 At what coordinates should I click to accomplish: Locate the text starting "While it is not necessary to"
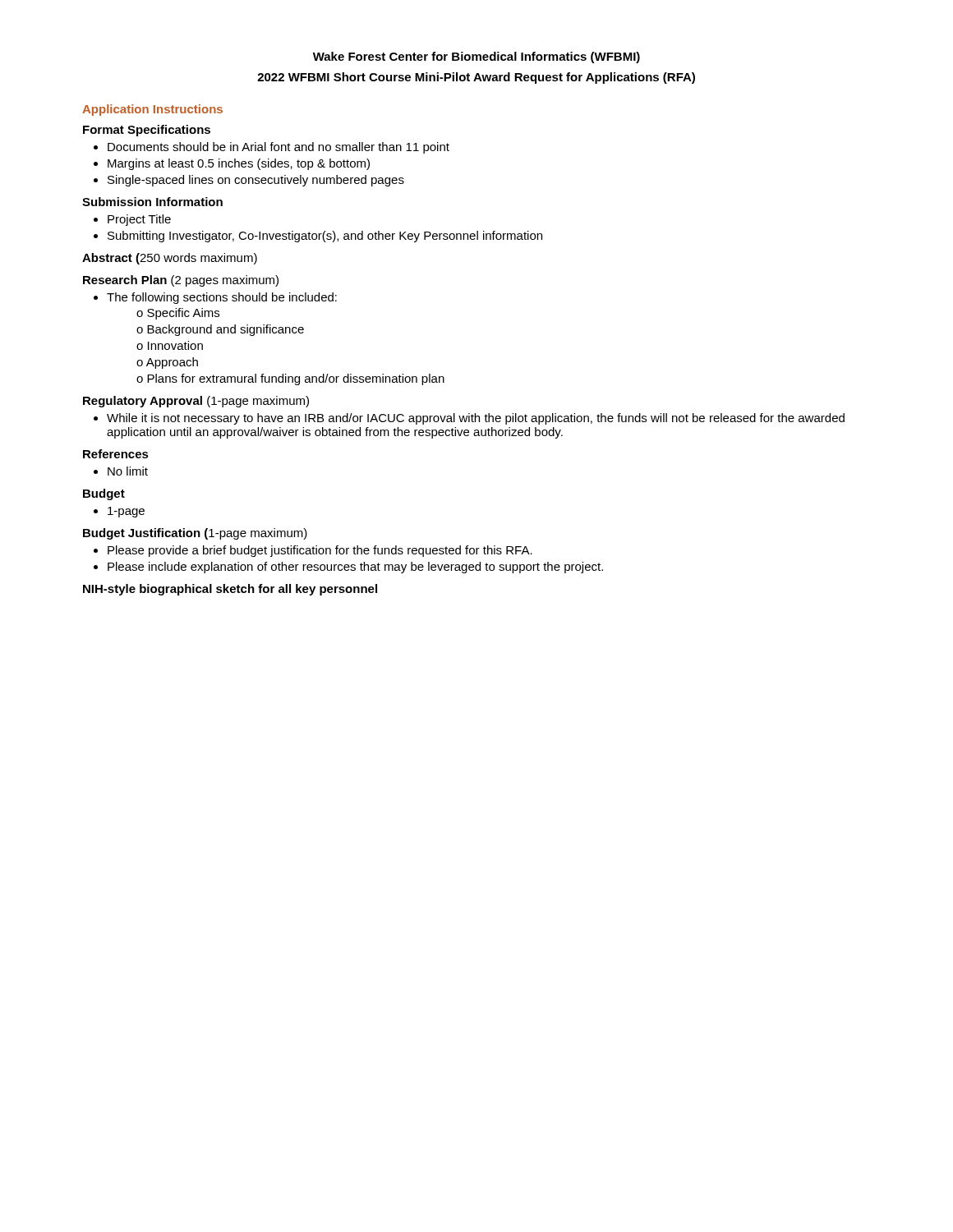476,425
